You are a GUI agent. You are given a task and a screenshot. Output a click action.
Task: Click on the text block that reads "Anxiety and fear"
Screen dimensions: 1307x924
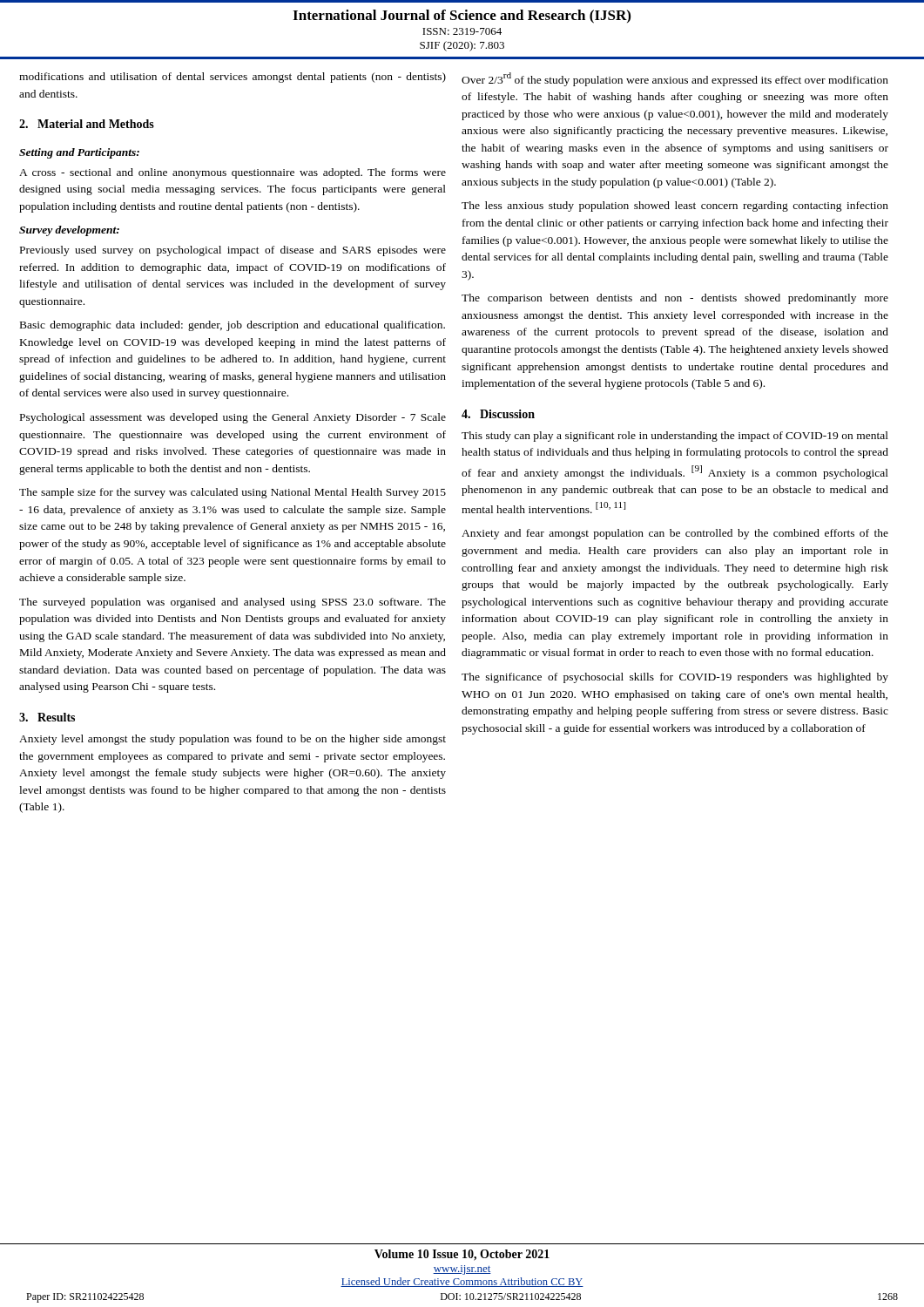click(675, 593)
